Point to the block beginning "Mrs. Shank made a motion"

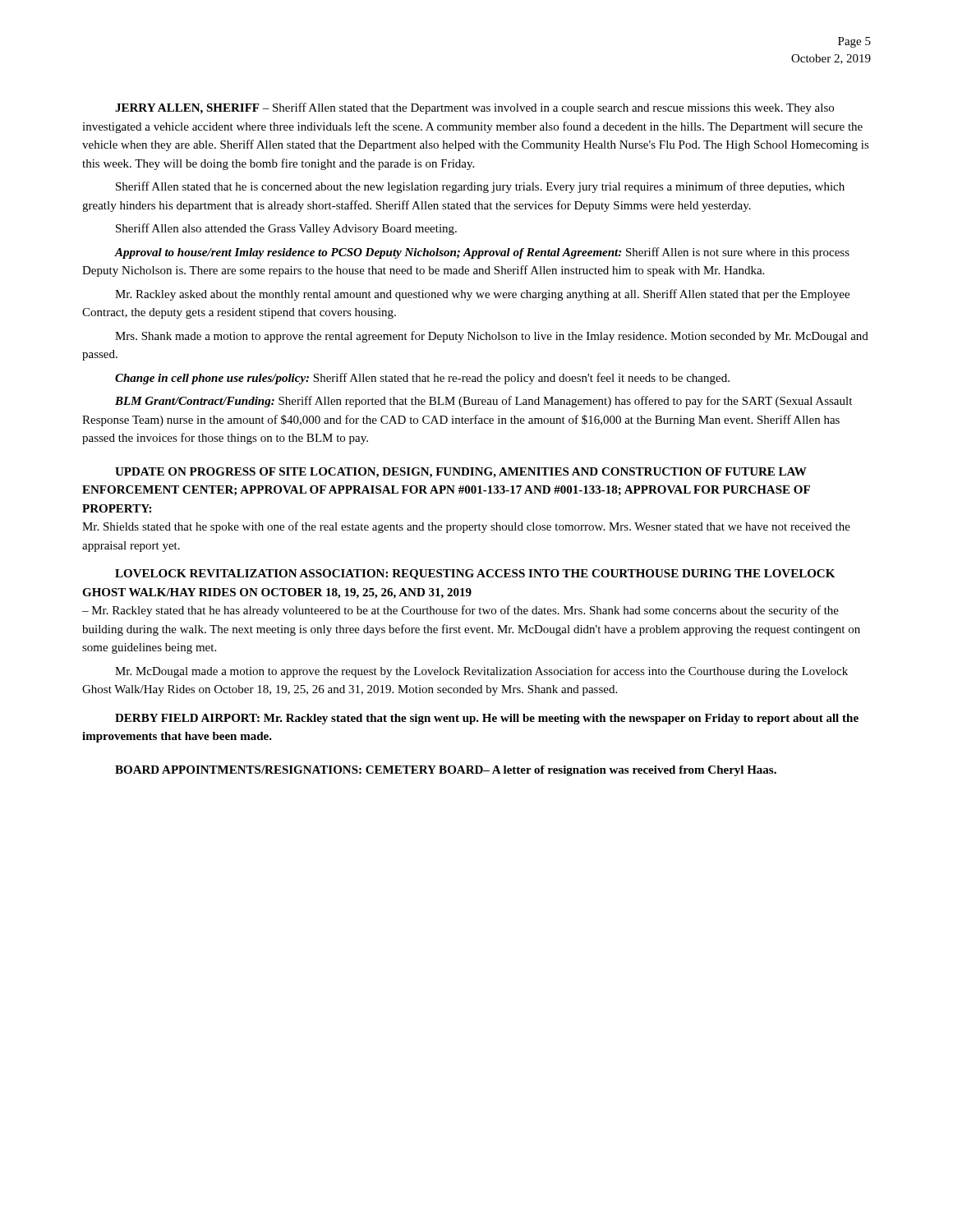coord(476,345)
